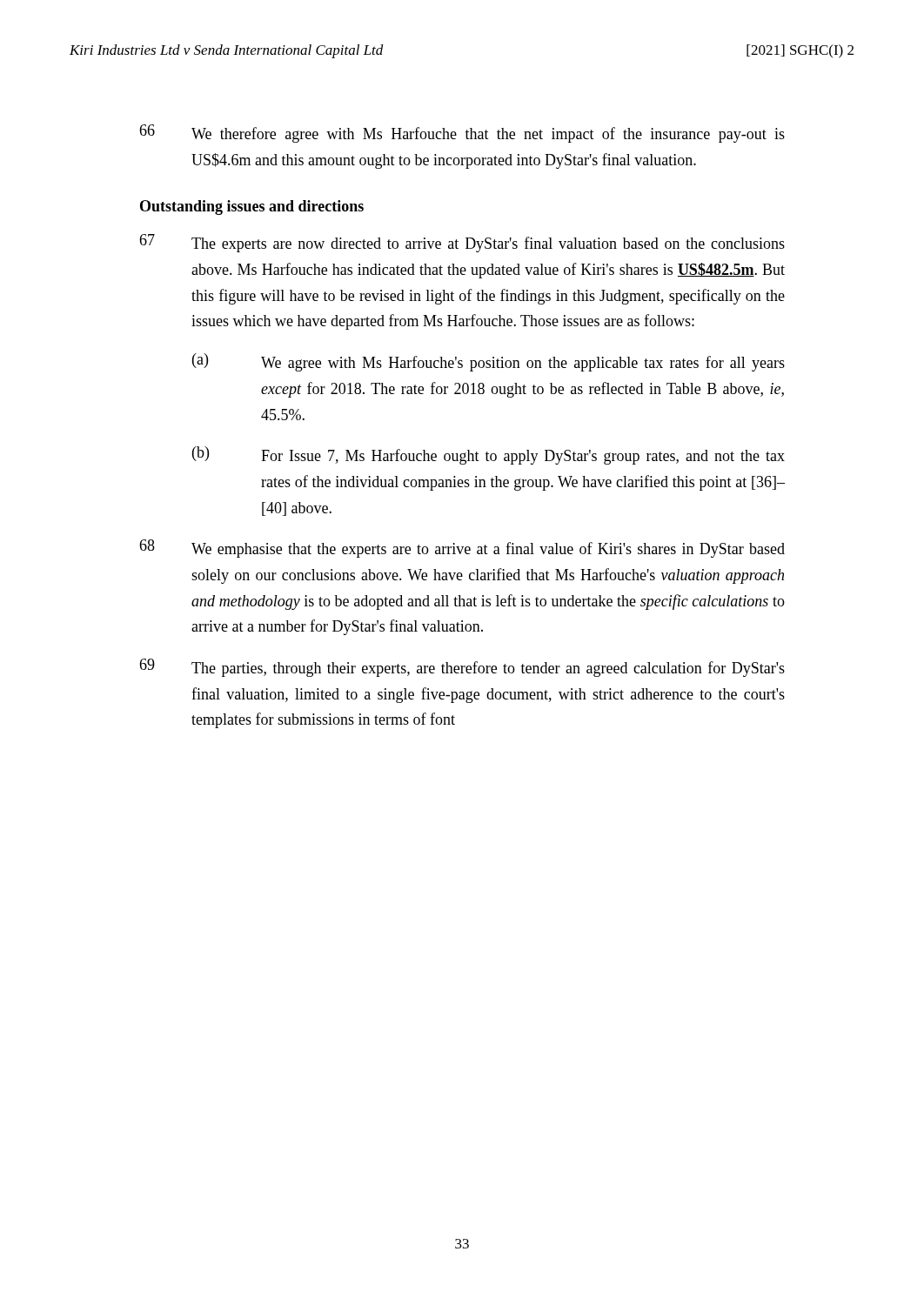Select the passage starting "(b) For Issue"
The width and height of the screenshot is (924, 1305).
pos(488,483)
